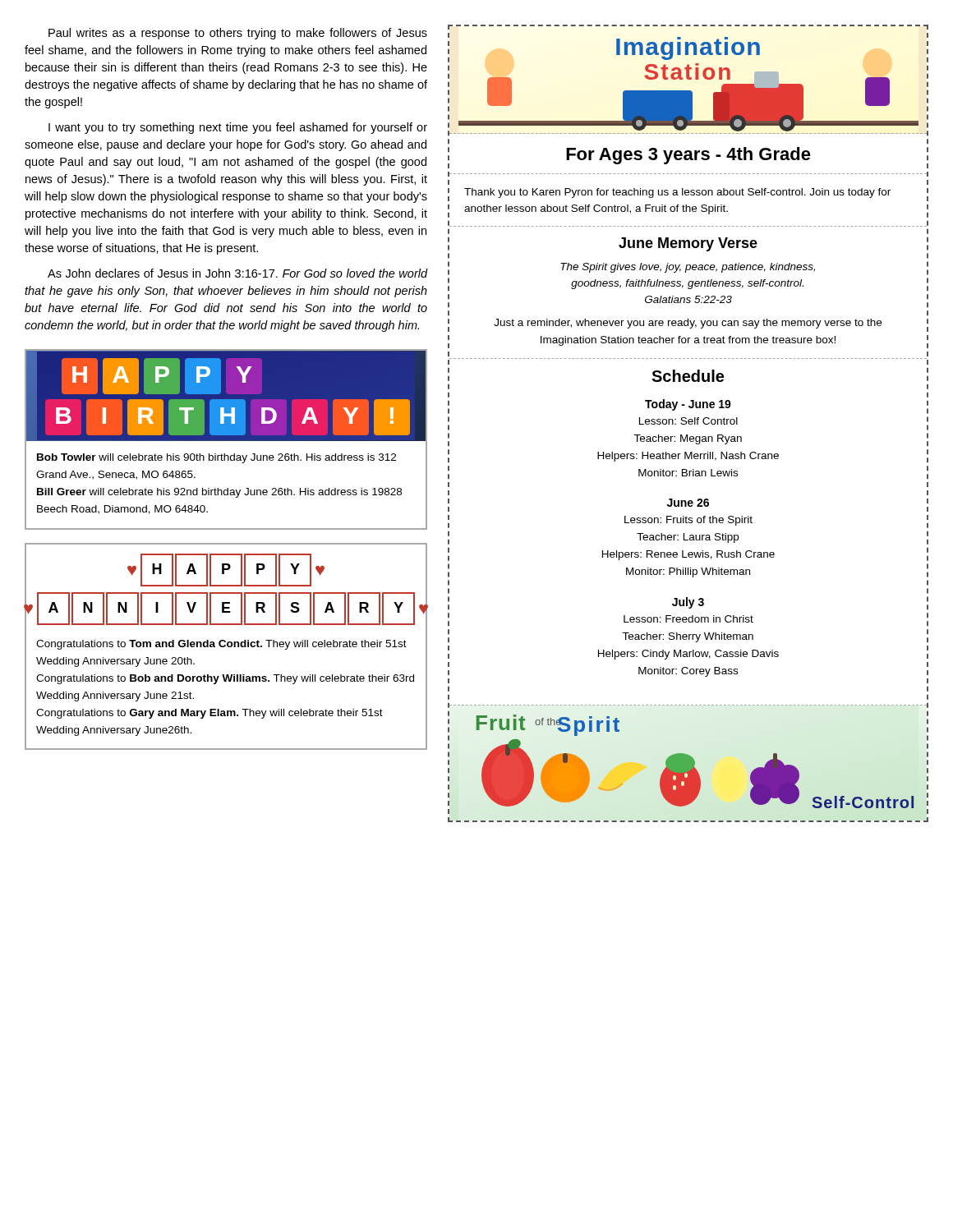Find the text block containing "July 3 Lesson:"
The height and width of the screenshot is (1232, 953).
(x=688, y=638)
